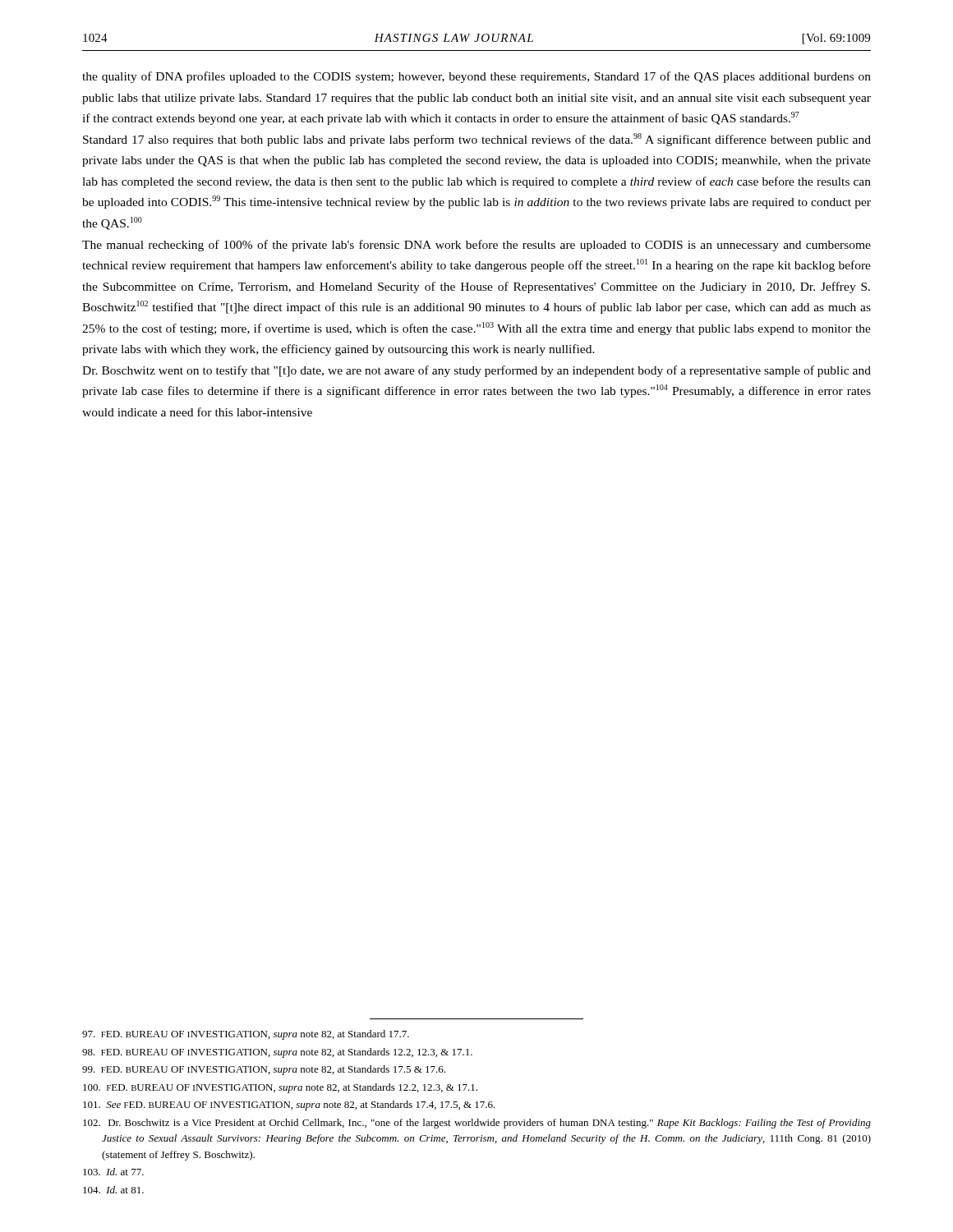Screen dimensions: 1232x953
Task: Navigate to the text block starting "the quality of DNA profiles uploaded"
Action: [476, 97]
